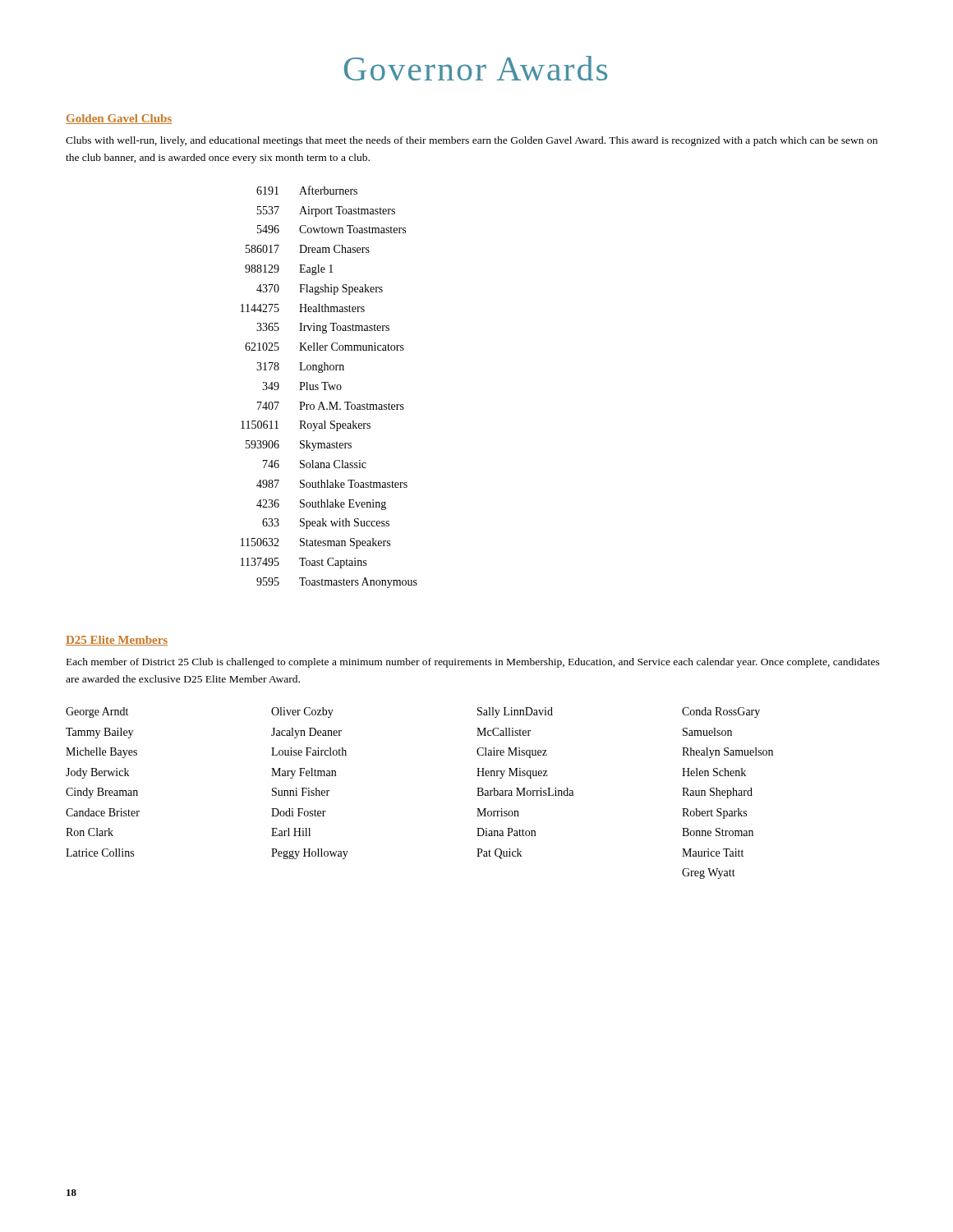Where does it say "9595Toastmasters Anonymous"?
Viewport: 953px width, 1232px height.
point(337,583)
